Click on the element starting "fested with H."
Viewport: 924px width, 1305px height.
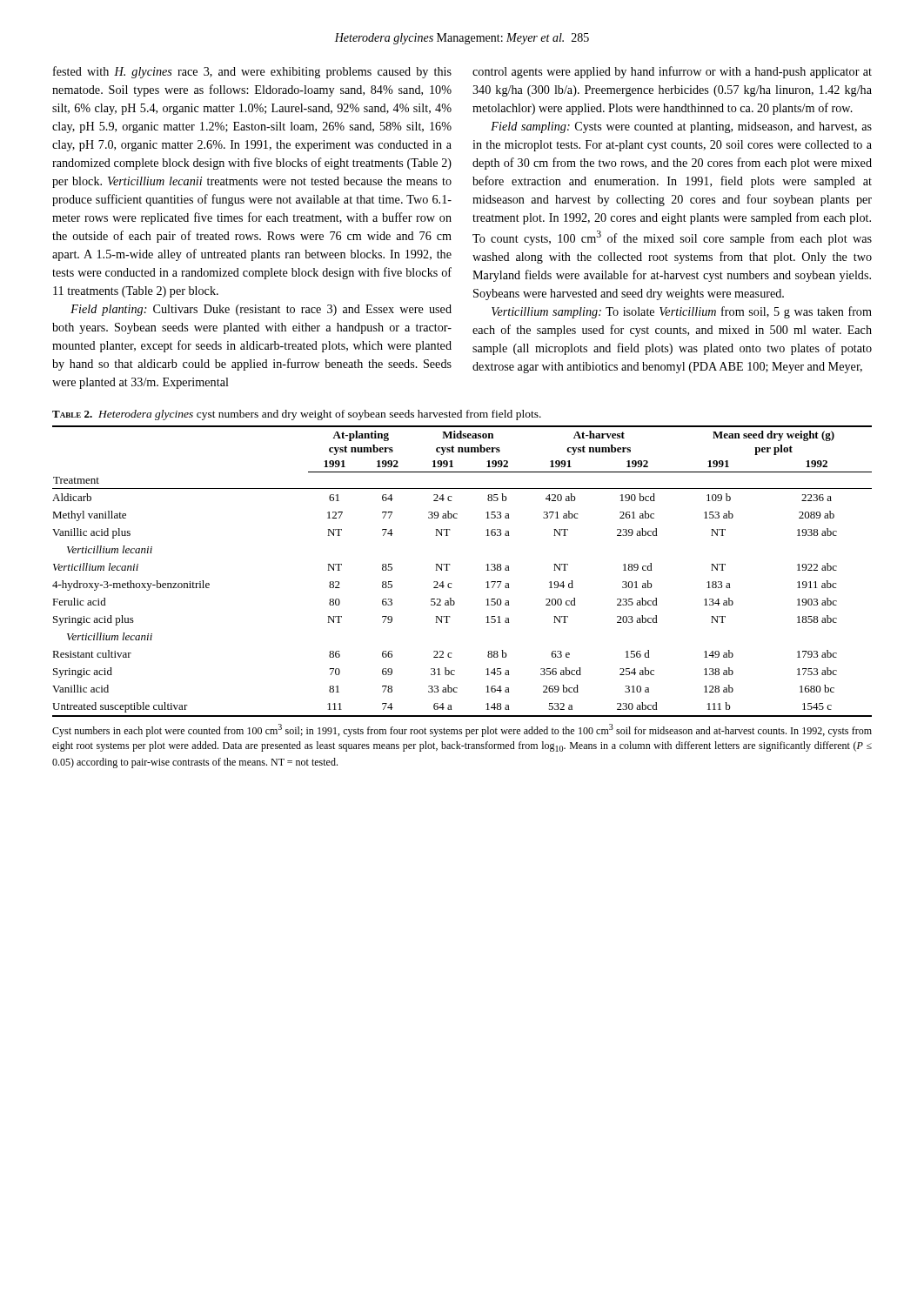(x=252, y=227)
